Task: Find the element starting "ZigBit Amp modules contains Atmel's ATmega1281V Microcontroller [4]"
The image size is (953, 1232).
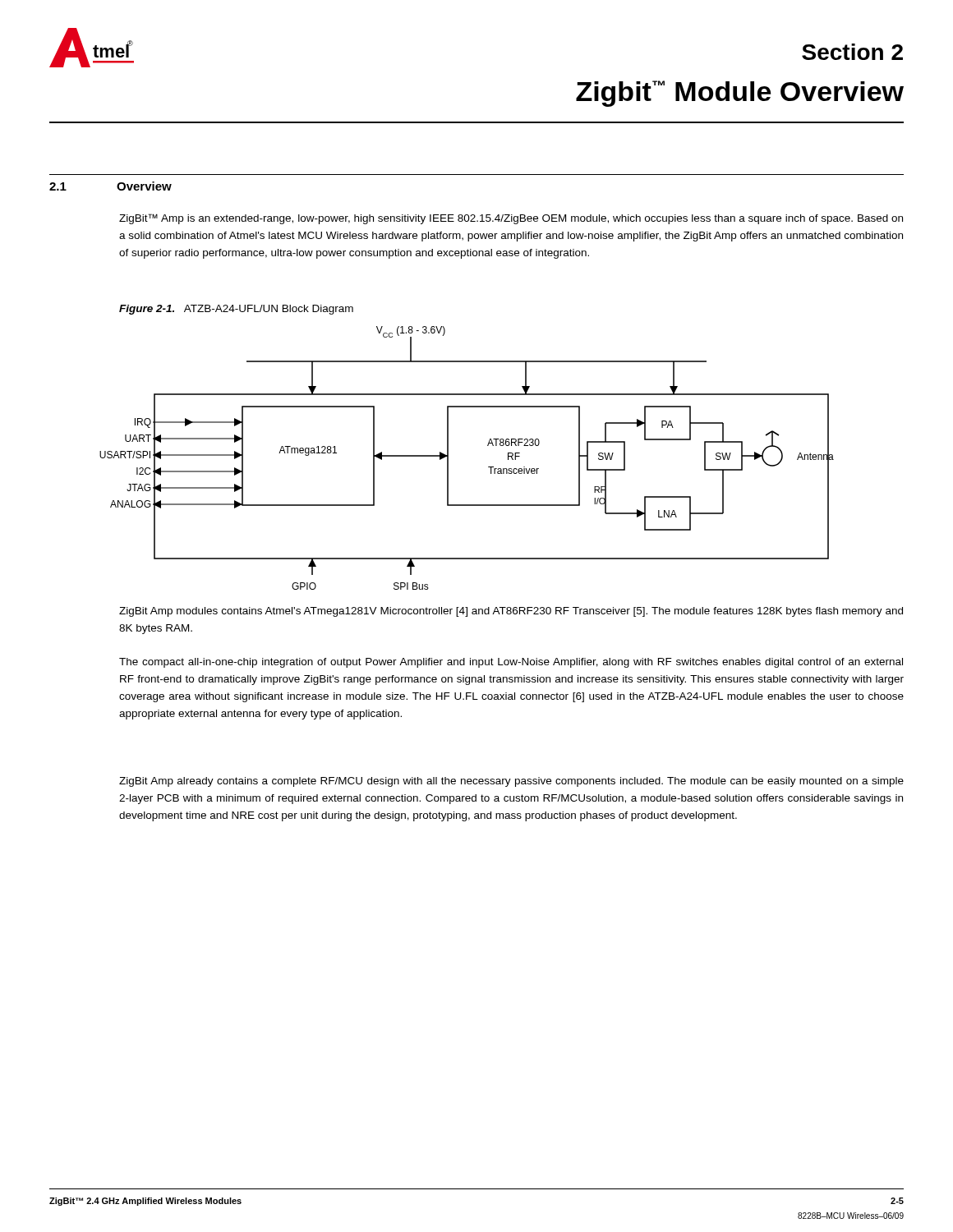Action: pyautogui.click(x=511, y=619)
